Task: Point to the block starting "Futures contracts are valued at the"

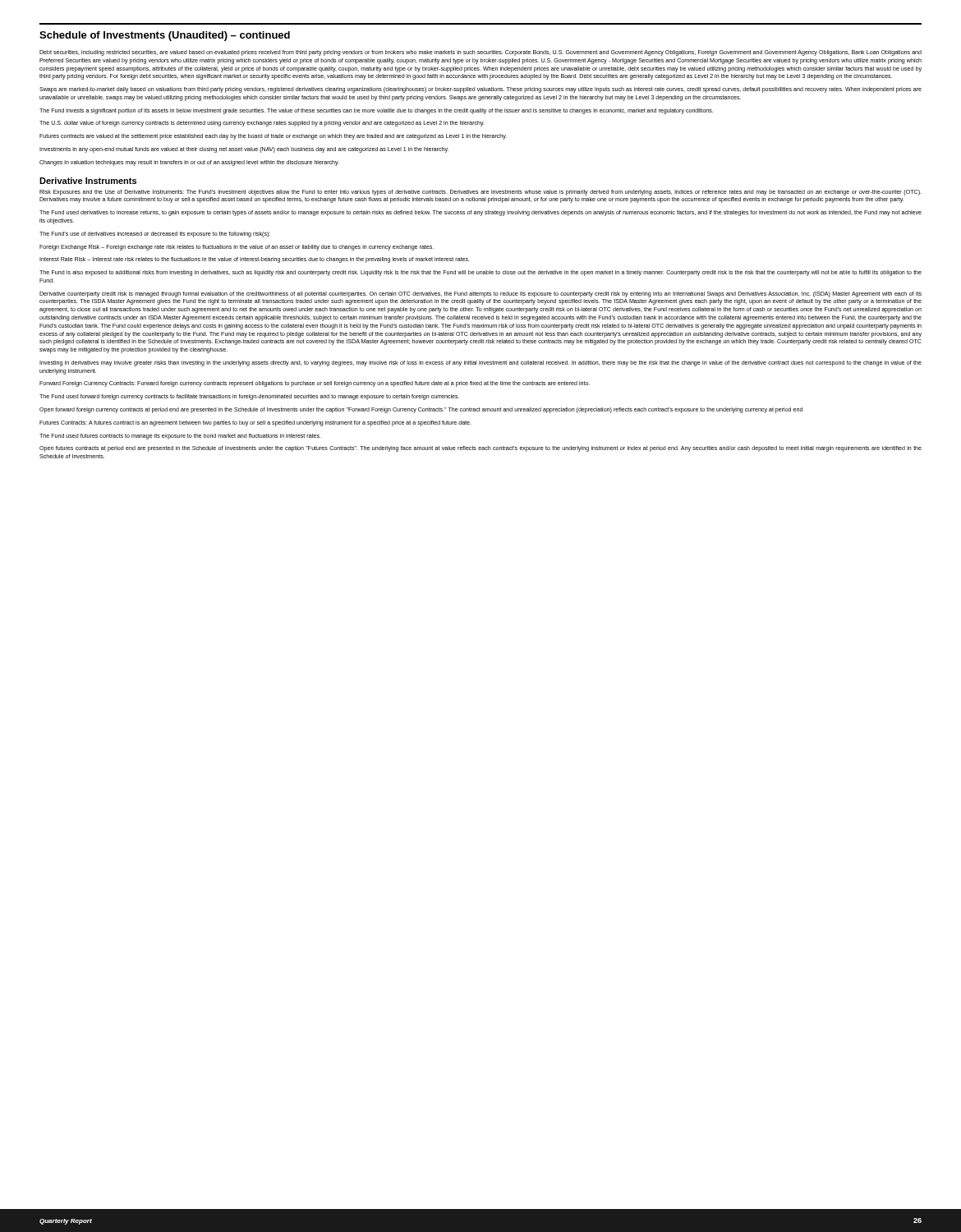Action: coord(480,137)
